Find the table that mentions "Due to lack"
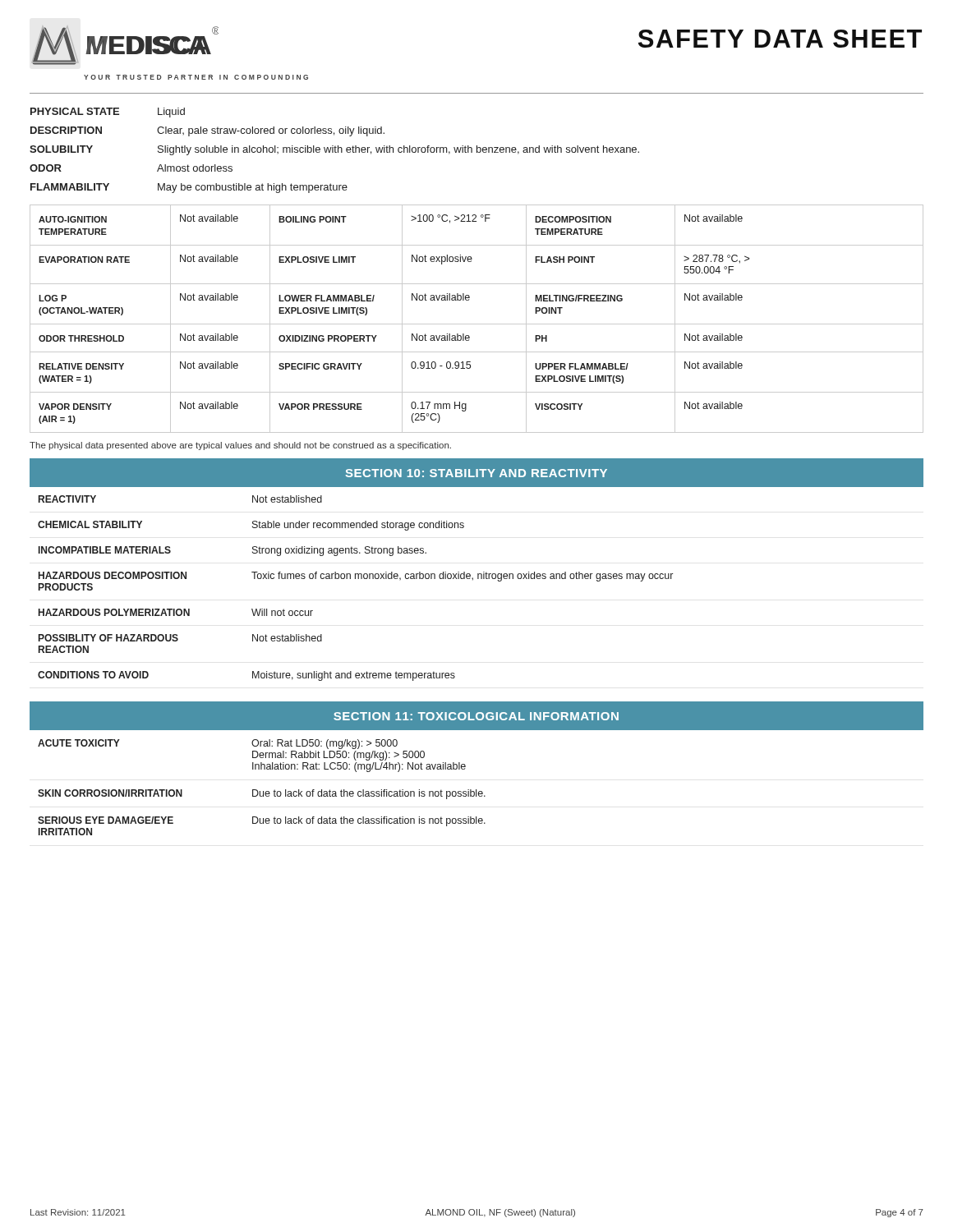 tap(476, 788)
